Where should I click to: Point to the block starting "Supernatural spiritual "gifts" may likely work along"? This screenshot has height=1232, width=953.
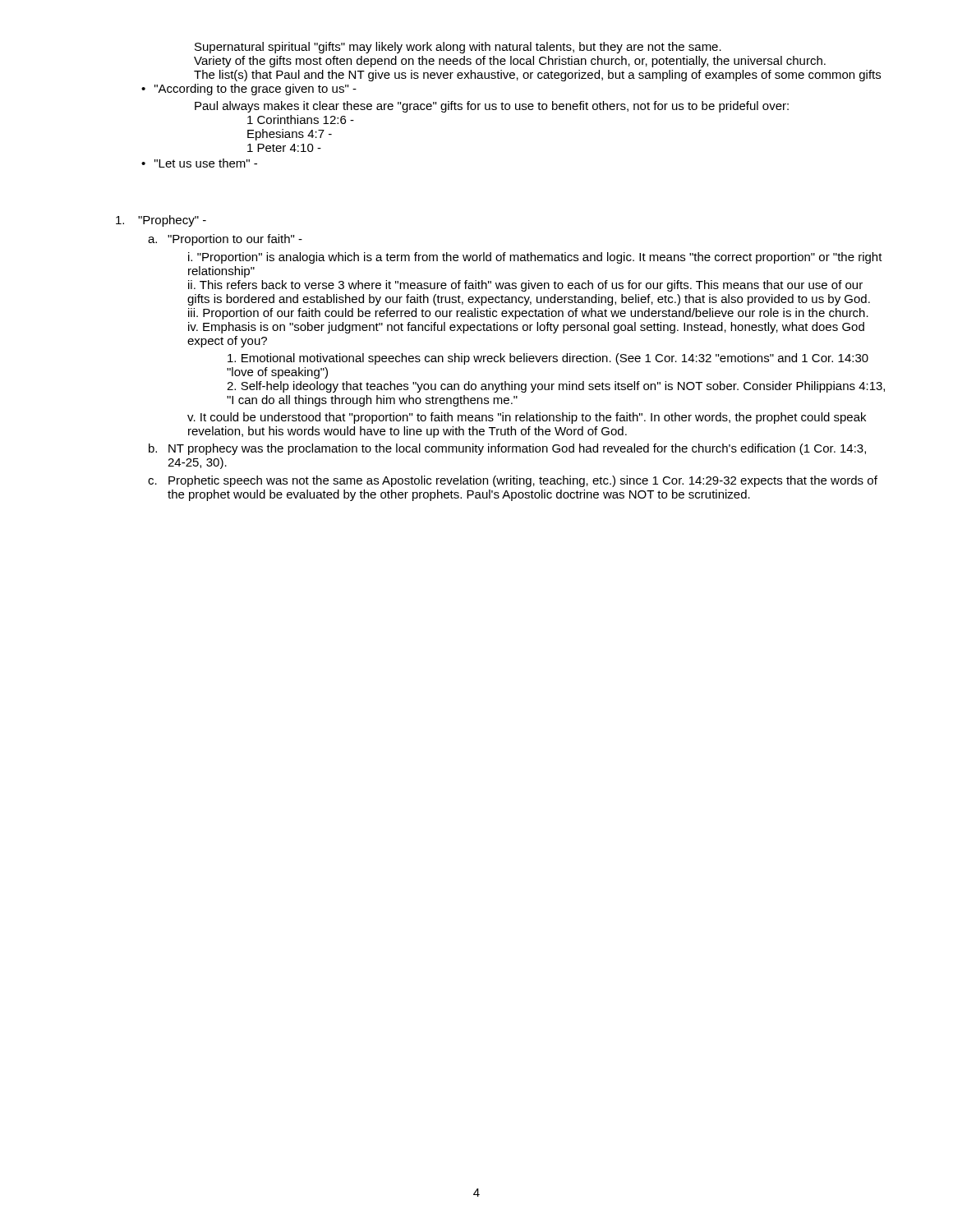coord(541,46)
